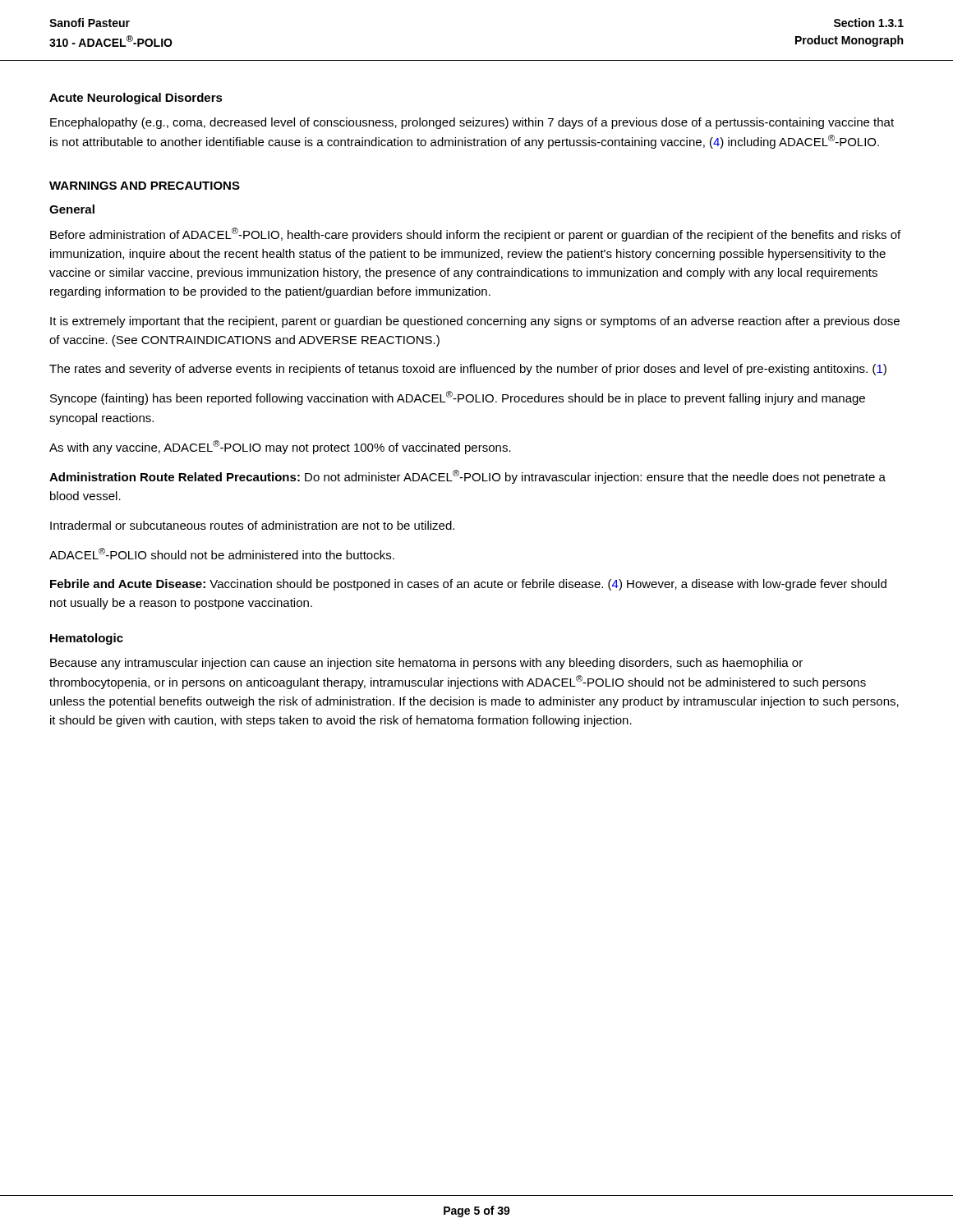
Task: Find the block on this page that starts "Febrile and Acute"
Action: pos(468,593)
